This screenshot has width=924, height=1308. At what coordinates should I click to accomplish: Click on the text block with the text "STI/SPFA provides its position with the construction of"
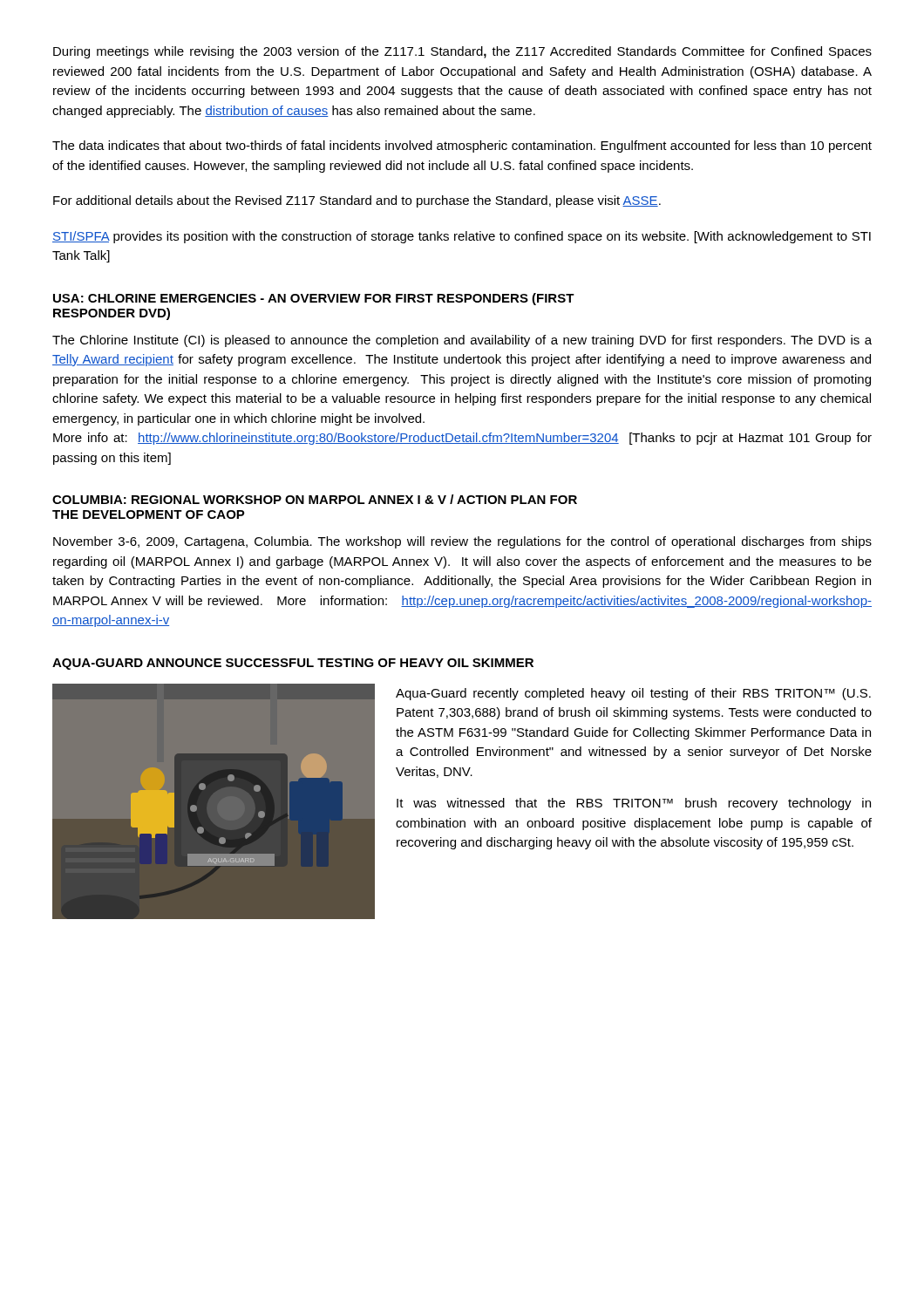point(462,245)
